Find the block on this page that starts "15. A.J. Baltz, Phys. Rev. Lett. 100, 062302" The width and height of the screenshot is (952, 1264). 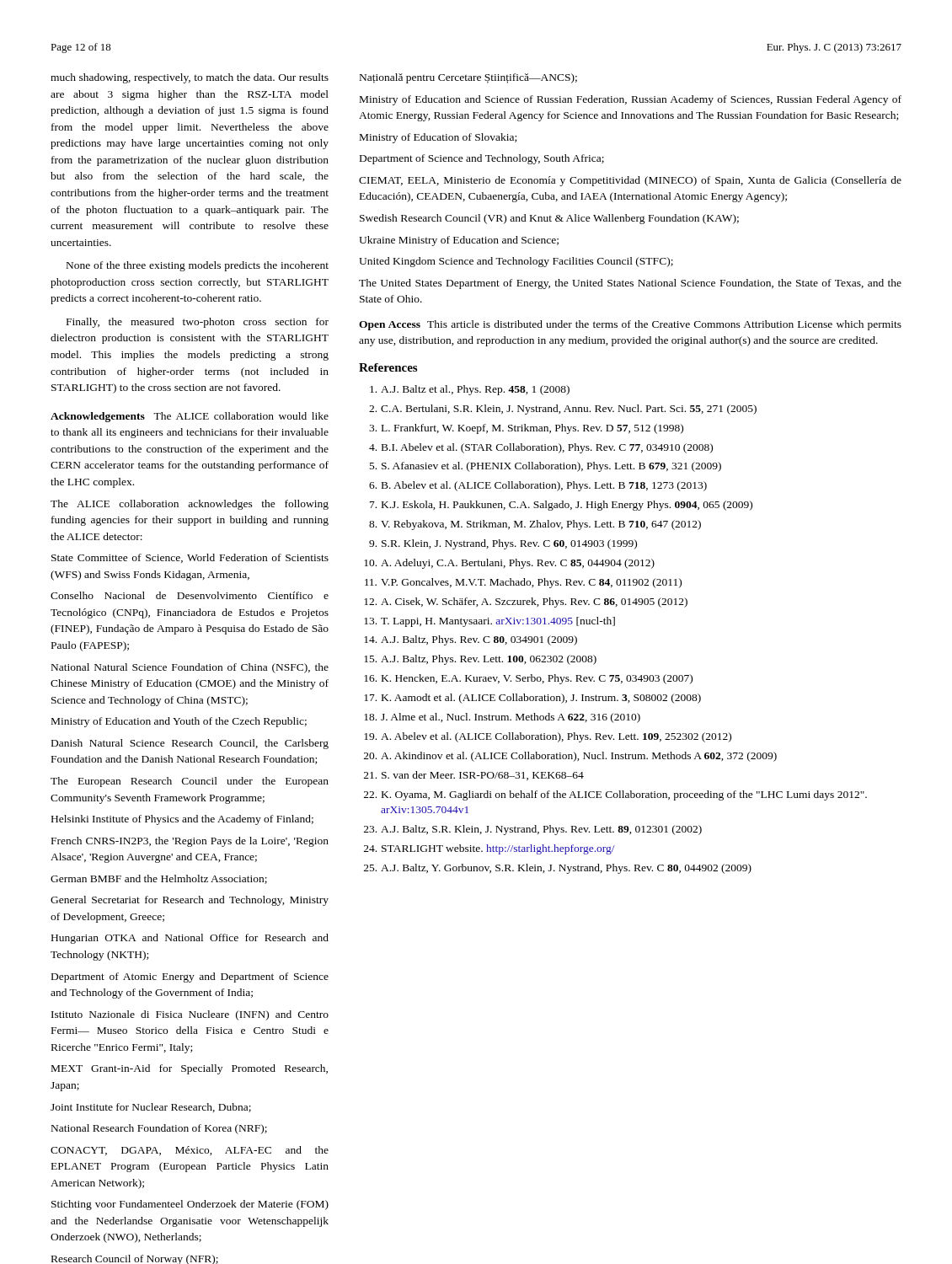tap(478, 660)
